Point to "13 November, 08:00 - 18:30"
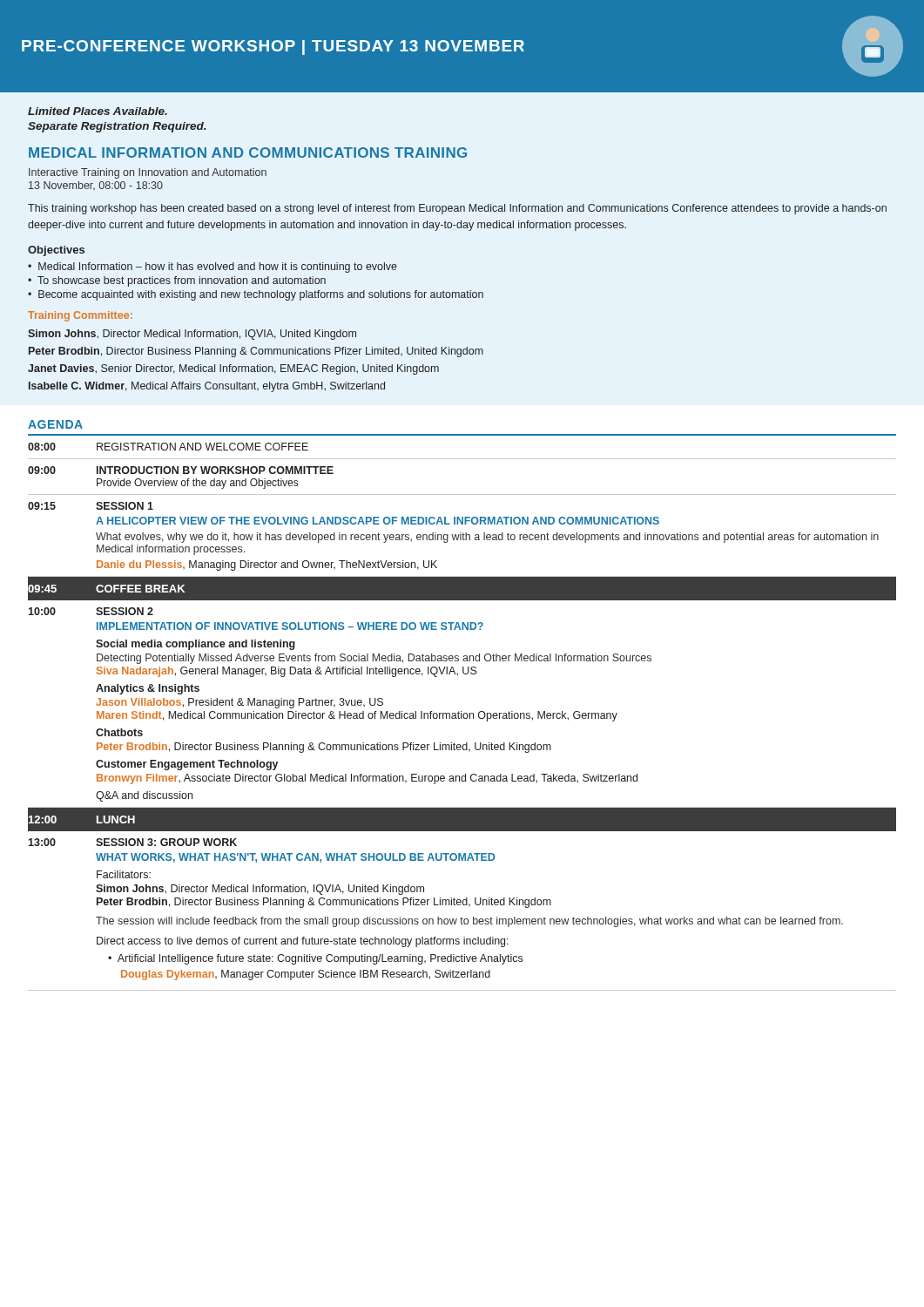This screenshot has width=924, height=1307. (95, 186)
